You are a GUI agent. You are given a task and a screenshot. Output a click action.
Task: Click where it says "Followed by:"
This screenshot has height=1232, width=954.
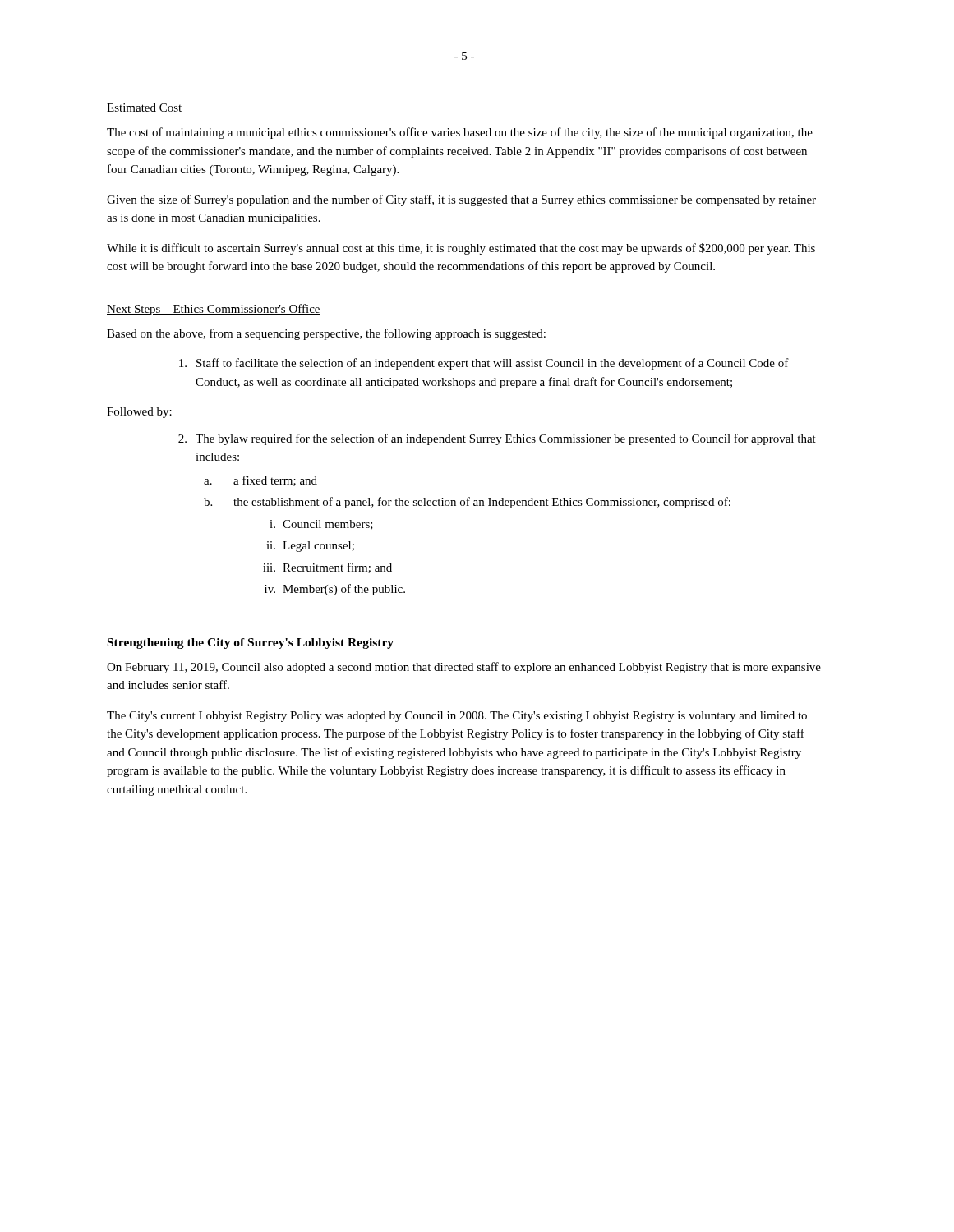tap(140, 411)
